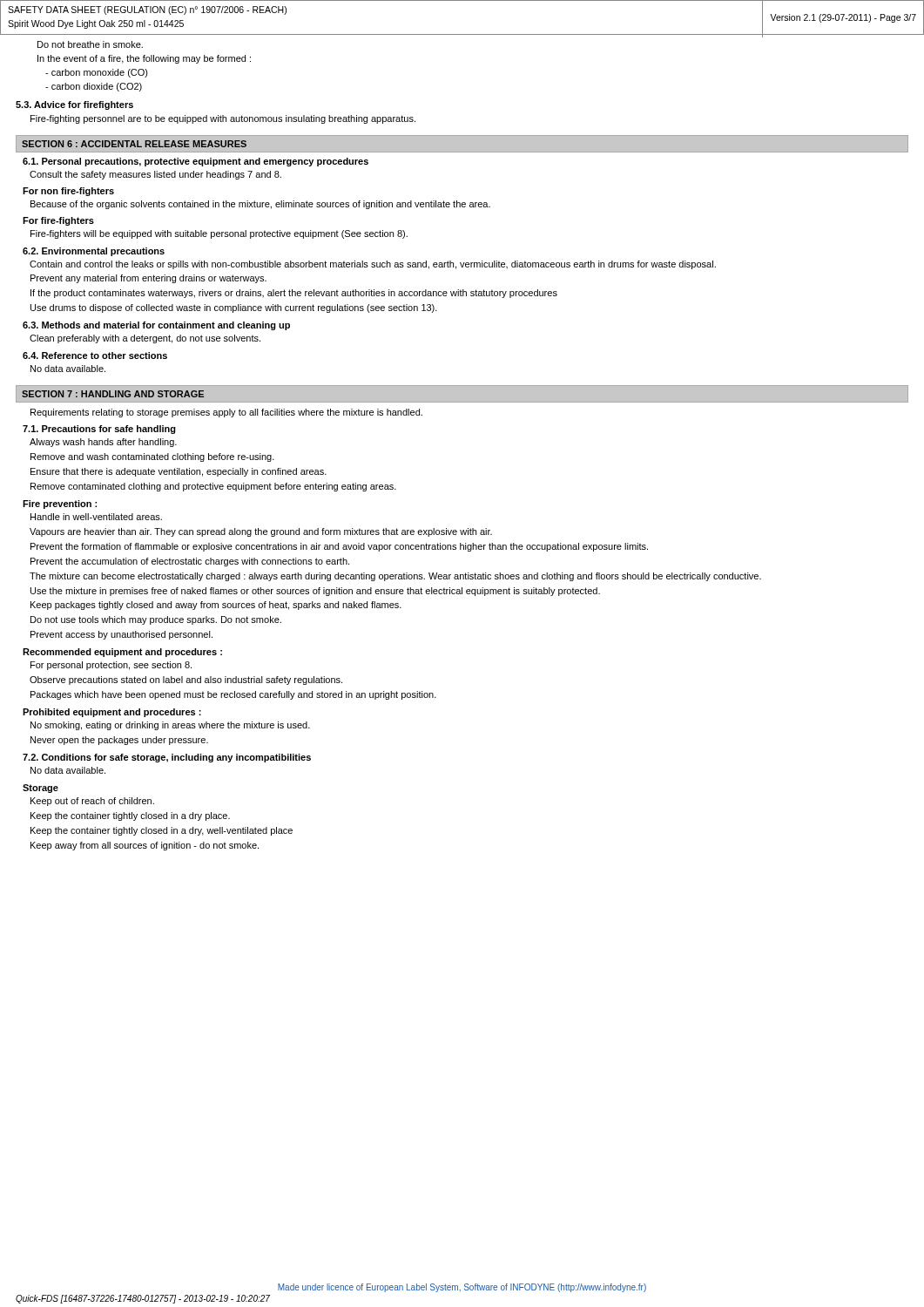Locate the element starting "7.2. Conditions for safe storage,"
The height and width of the screenshot is (1307, 924).
click(x=167, y=757)
